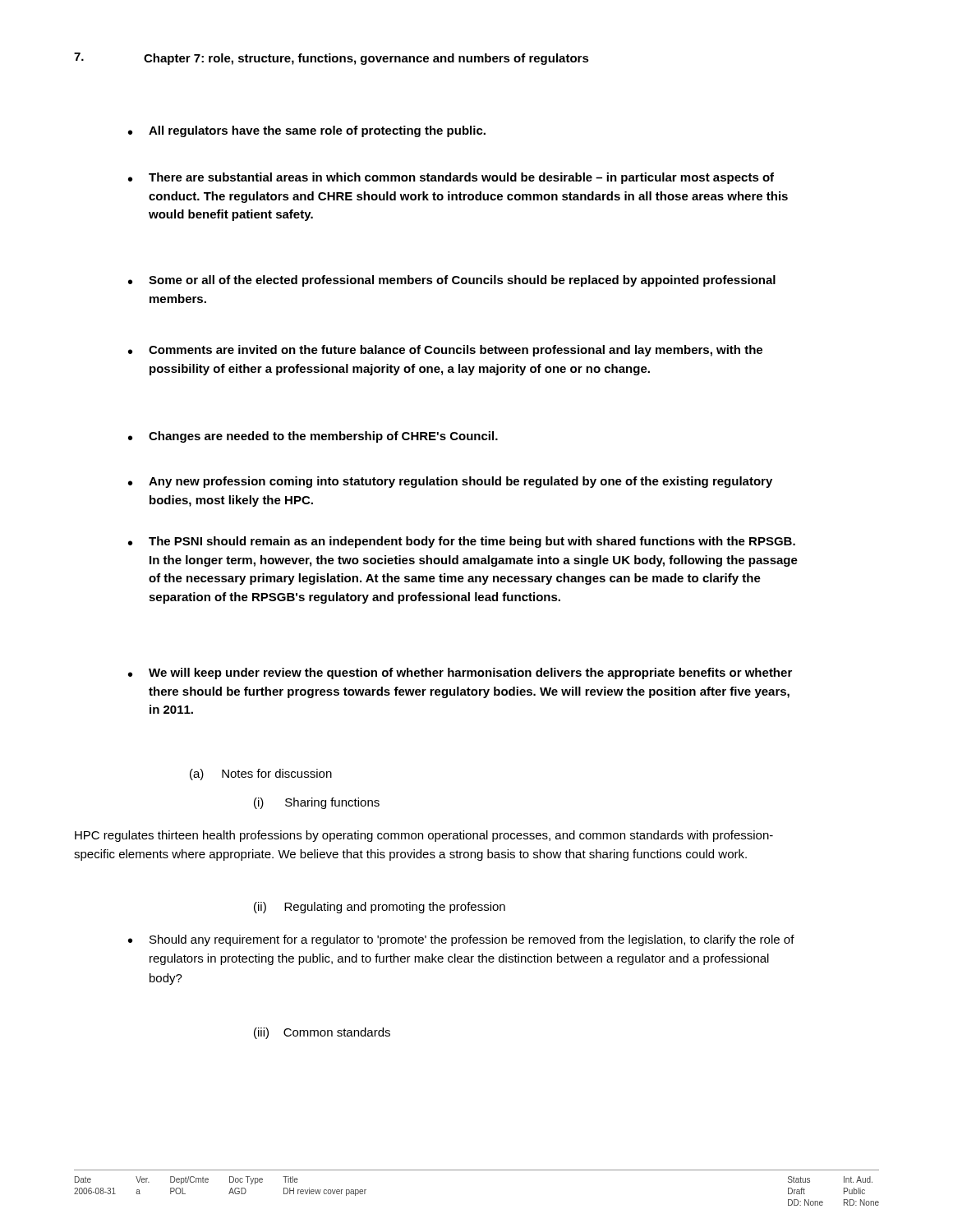Locate the region starting "(a) Notes for discussion"

pos(261,773)
